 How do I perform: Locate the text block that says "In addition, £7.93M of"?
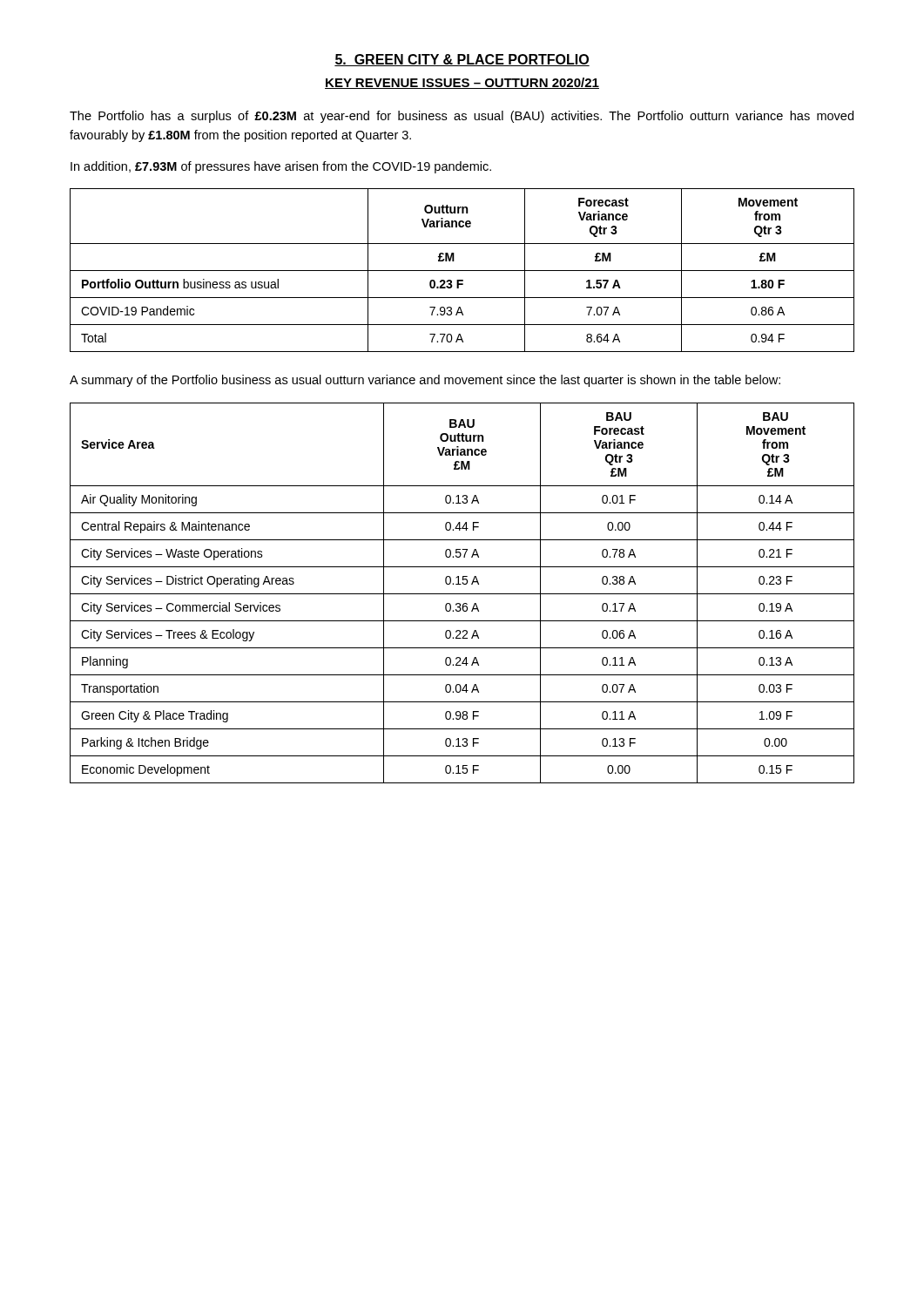281,166
